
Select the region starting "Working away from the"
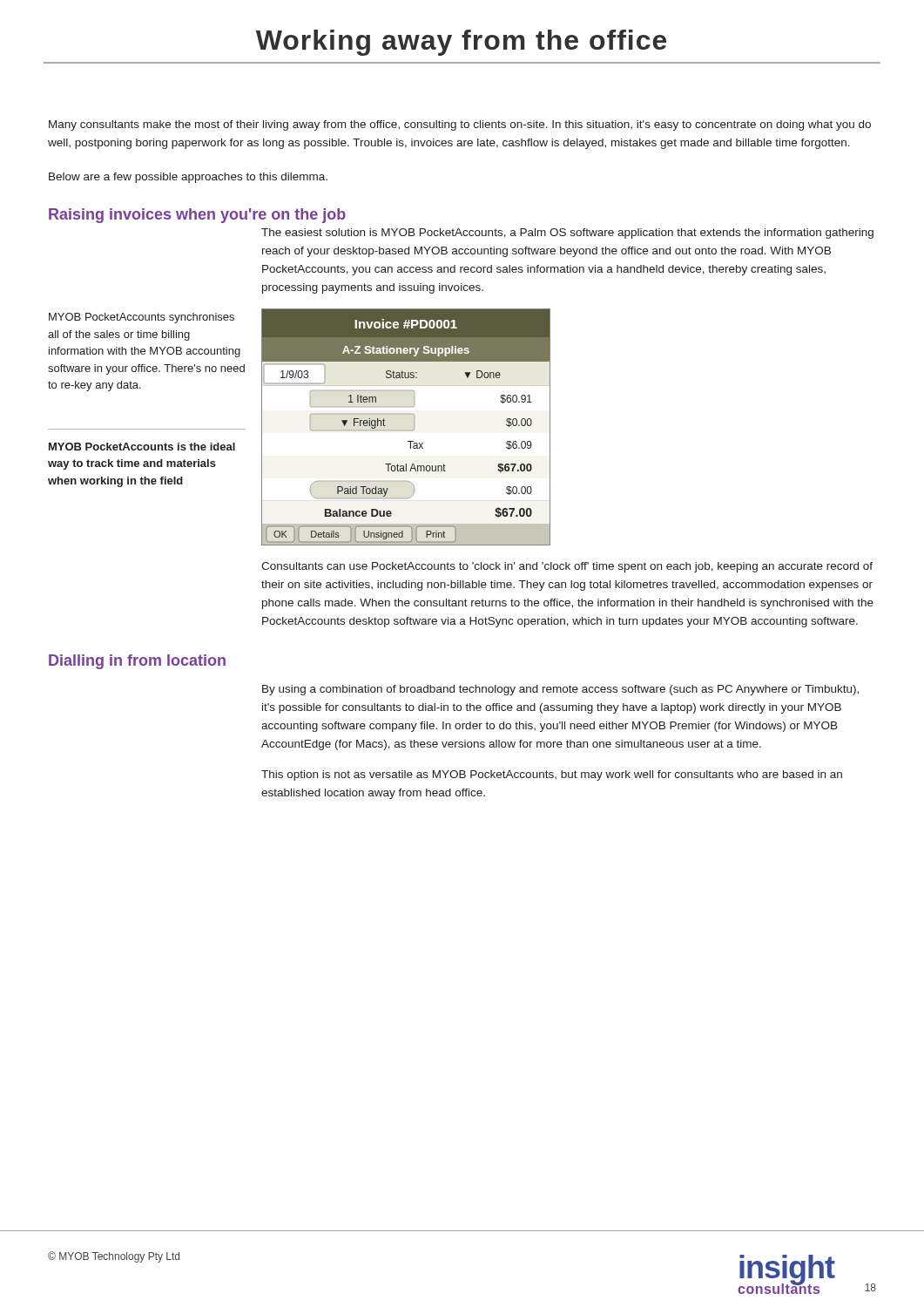pos(462,40)
